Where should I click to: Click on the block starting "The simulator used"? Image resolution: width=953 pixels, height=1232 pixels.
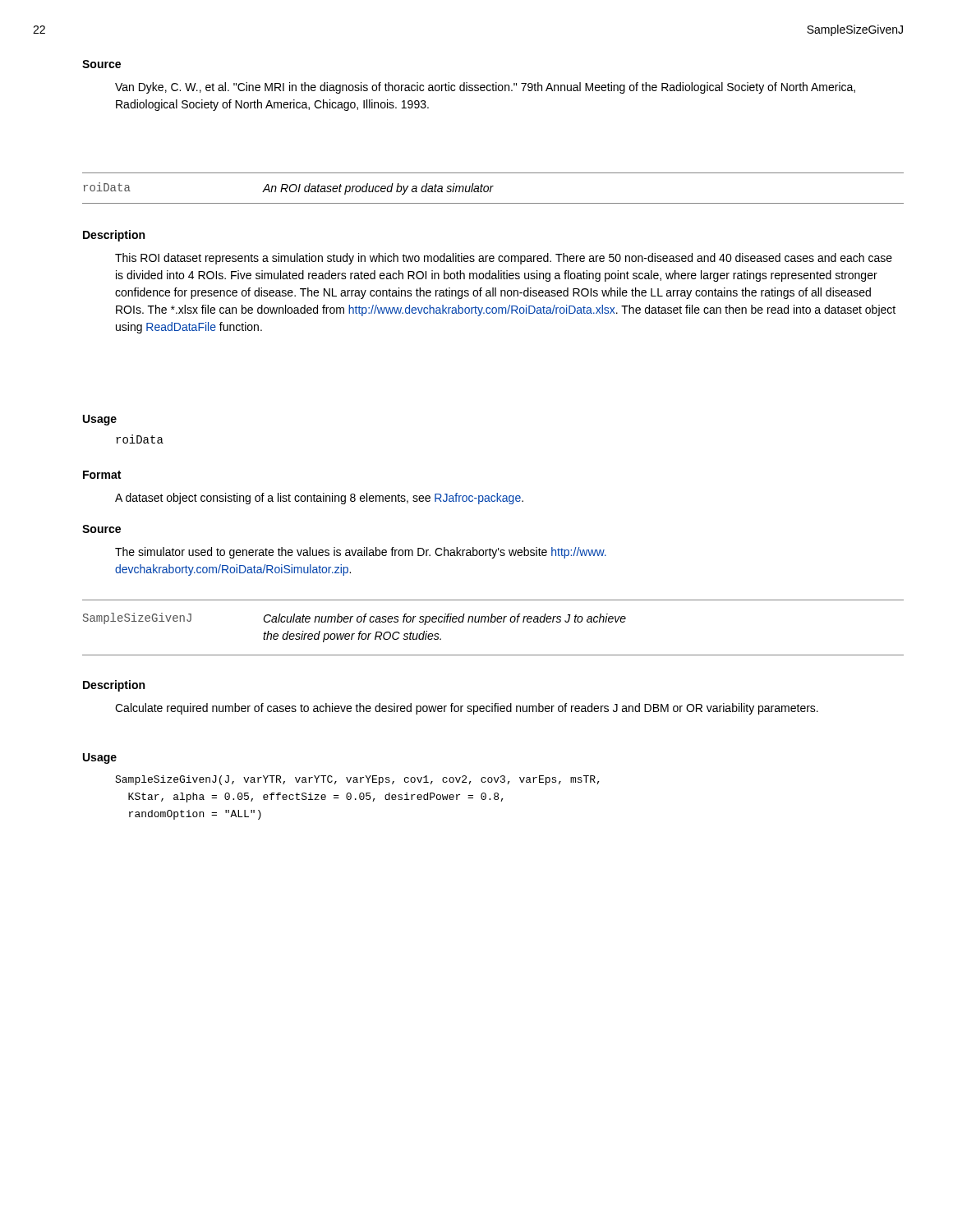coord(361,561)
